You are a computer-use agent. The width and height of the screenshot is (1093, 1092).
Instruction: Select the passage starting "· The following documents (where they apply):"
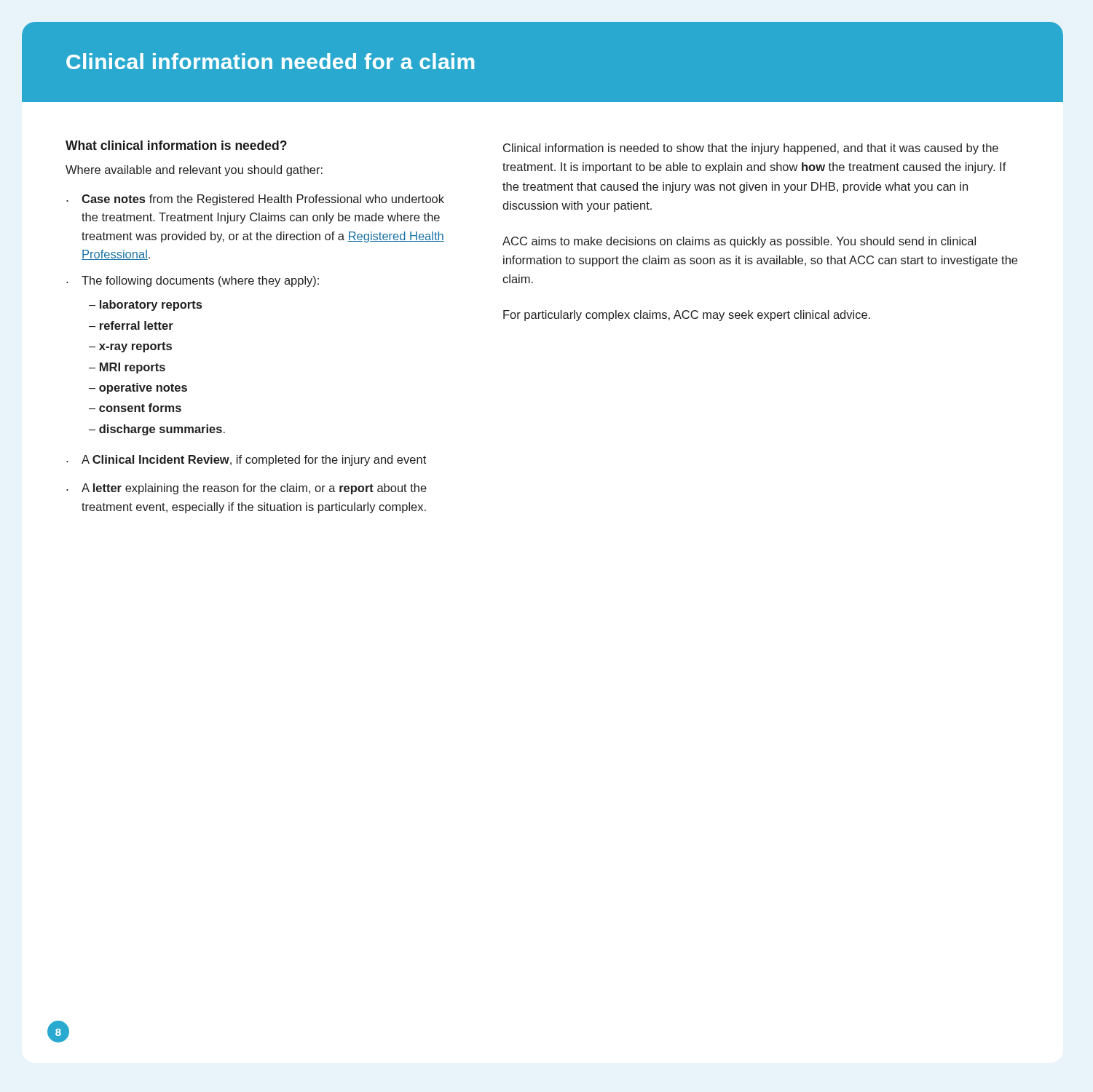[193, 281]
